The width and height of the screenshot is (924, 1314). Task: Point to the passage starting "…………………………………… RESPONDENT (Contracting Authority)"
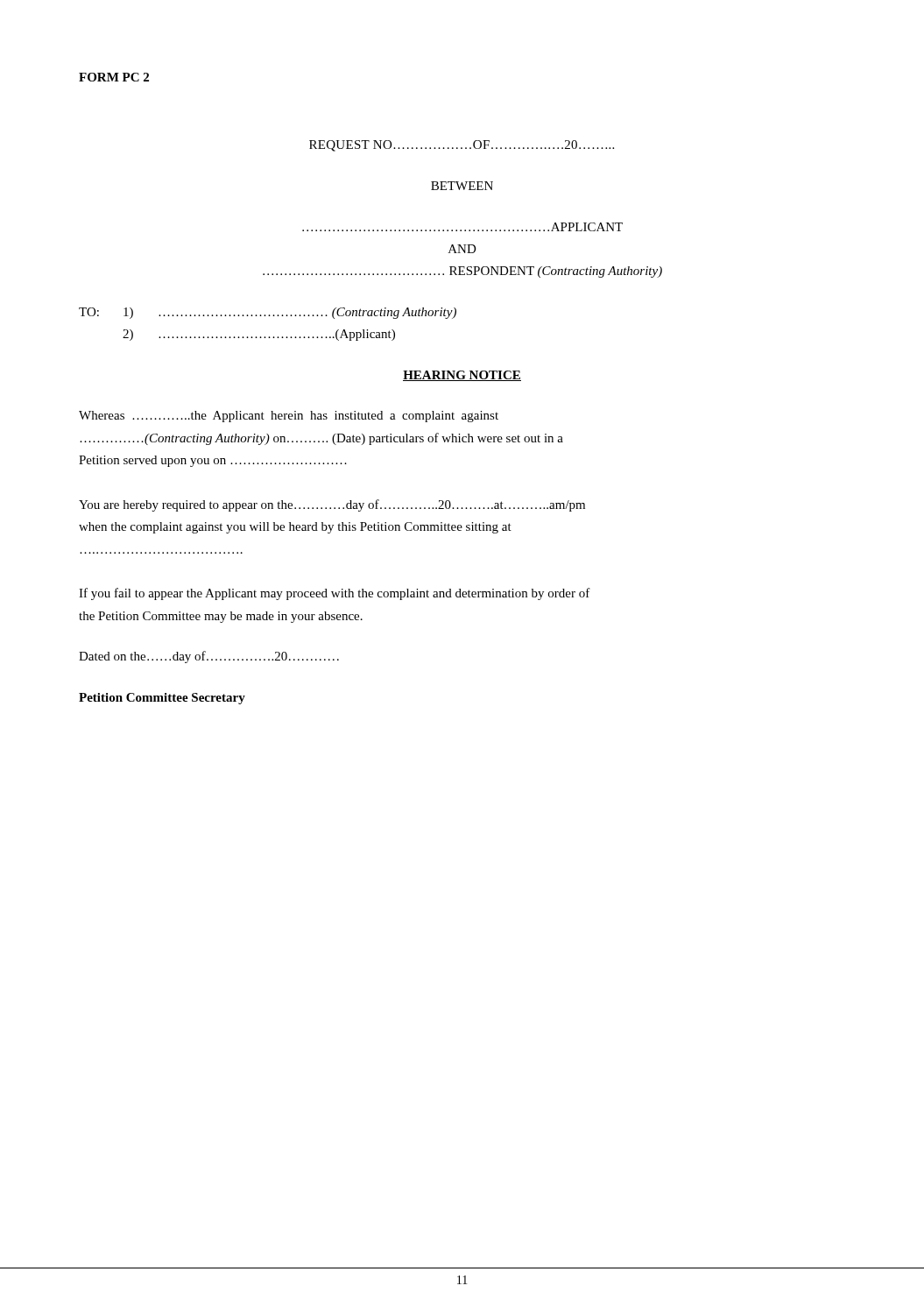(x=462, y=271)
